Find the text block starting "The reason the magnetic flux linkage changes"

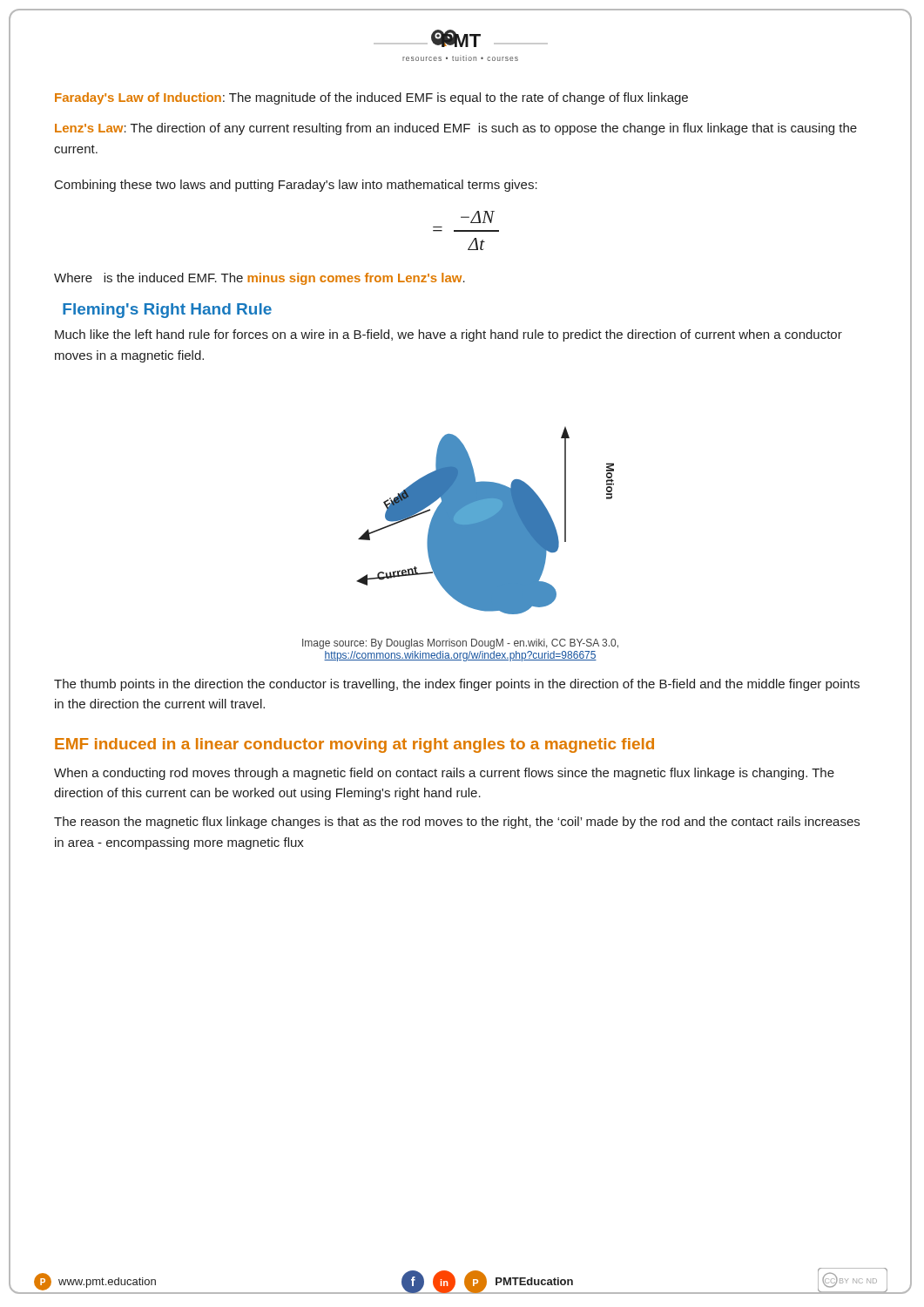coord(457,832)
